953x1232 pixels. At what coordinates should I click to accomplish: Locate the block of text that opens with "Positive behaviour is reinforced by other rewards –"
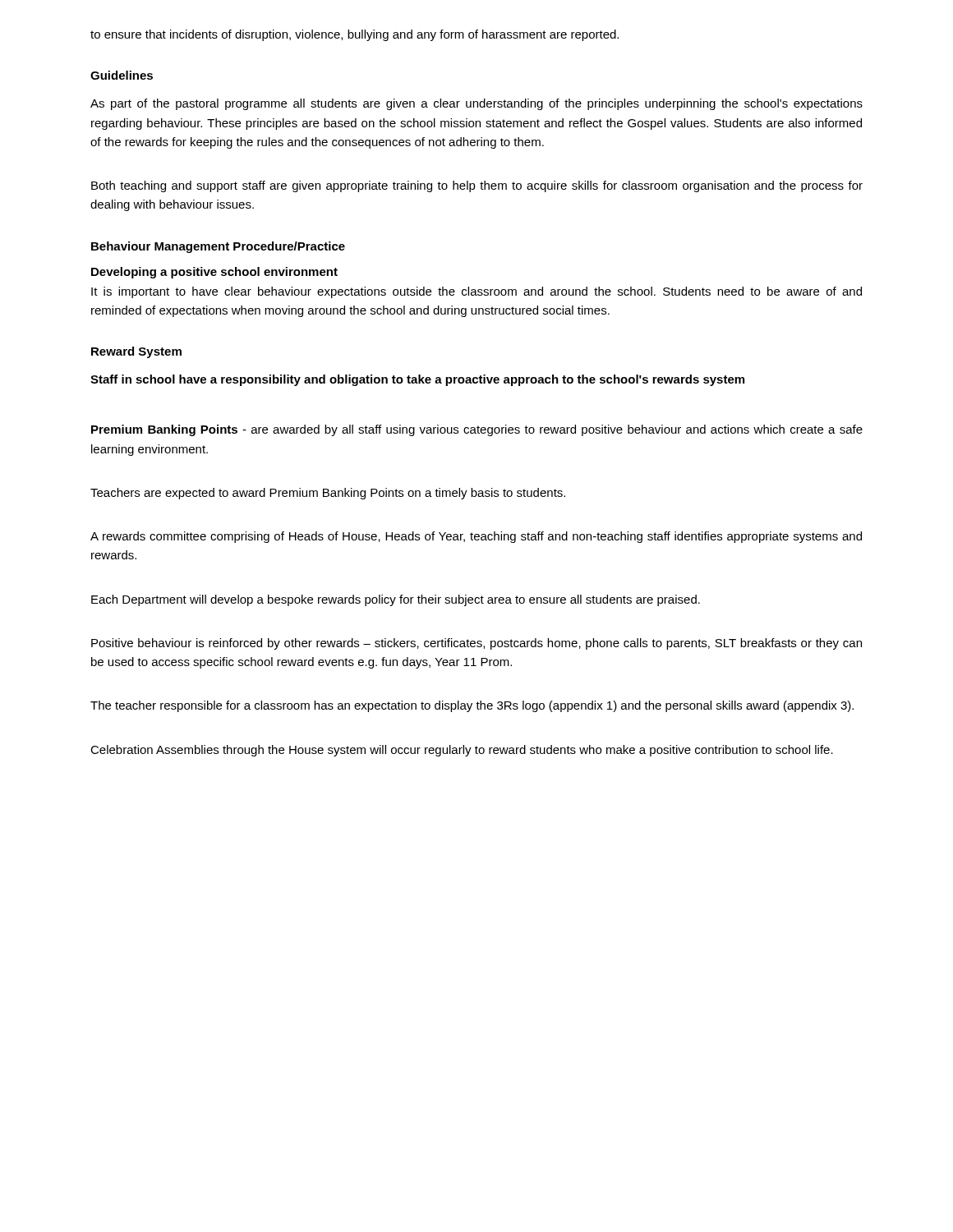tap(476, 652)
